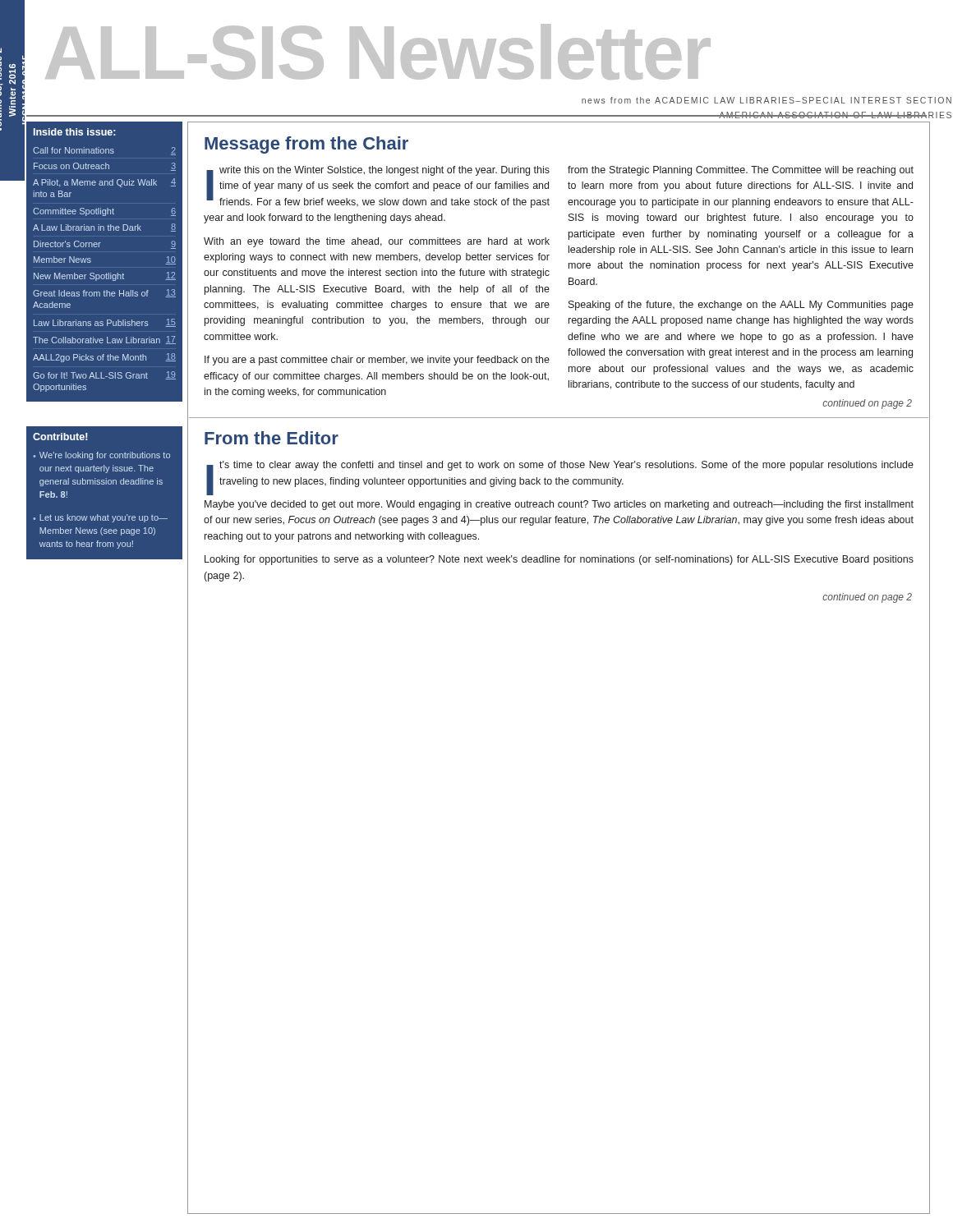Locate the text block starting "Law Librarians as Publishers 15"
The width and height of the screenshot is (953, 1232).
pos(104,323)
